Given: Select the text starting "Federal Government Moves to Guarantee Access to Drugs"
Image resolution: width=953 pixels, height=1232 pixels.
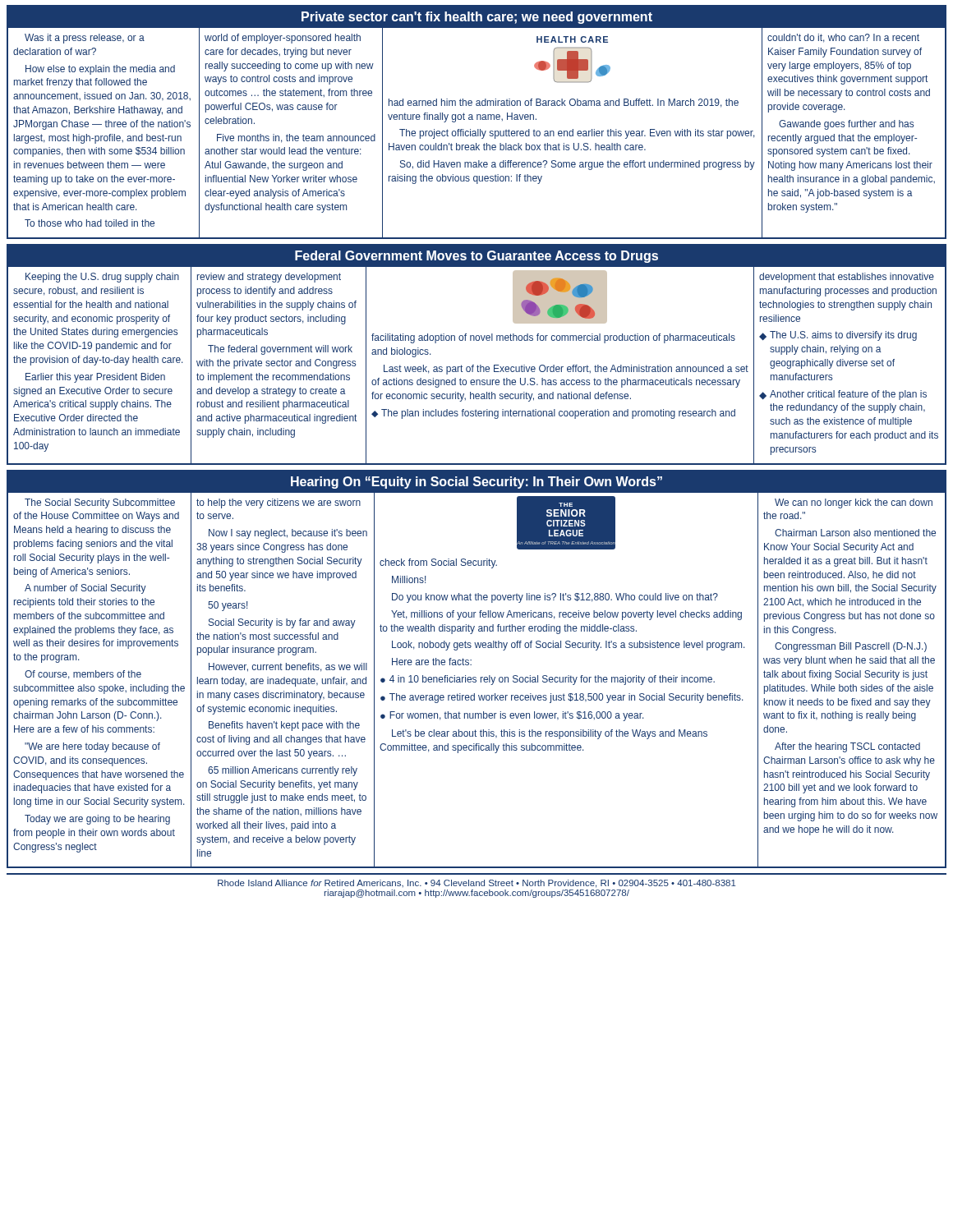Looking at the screenshot, I should coord(476,256).
